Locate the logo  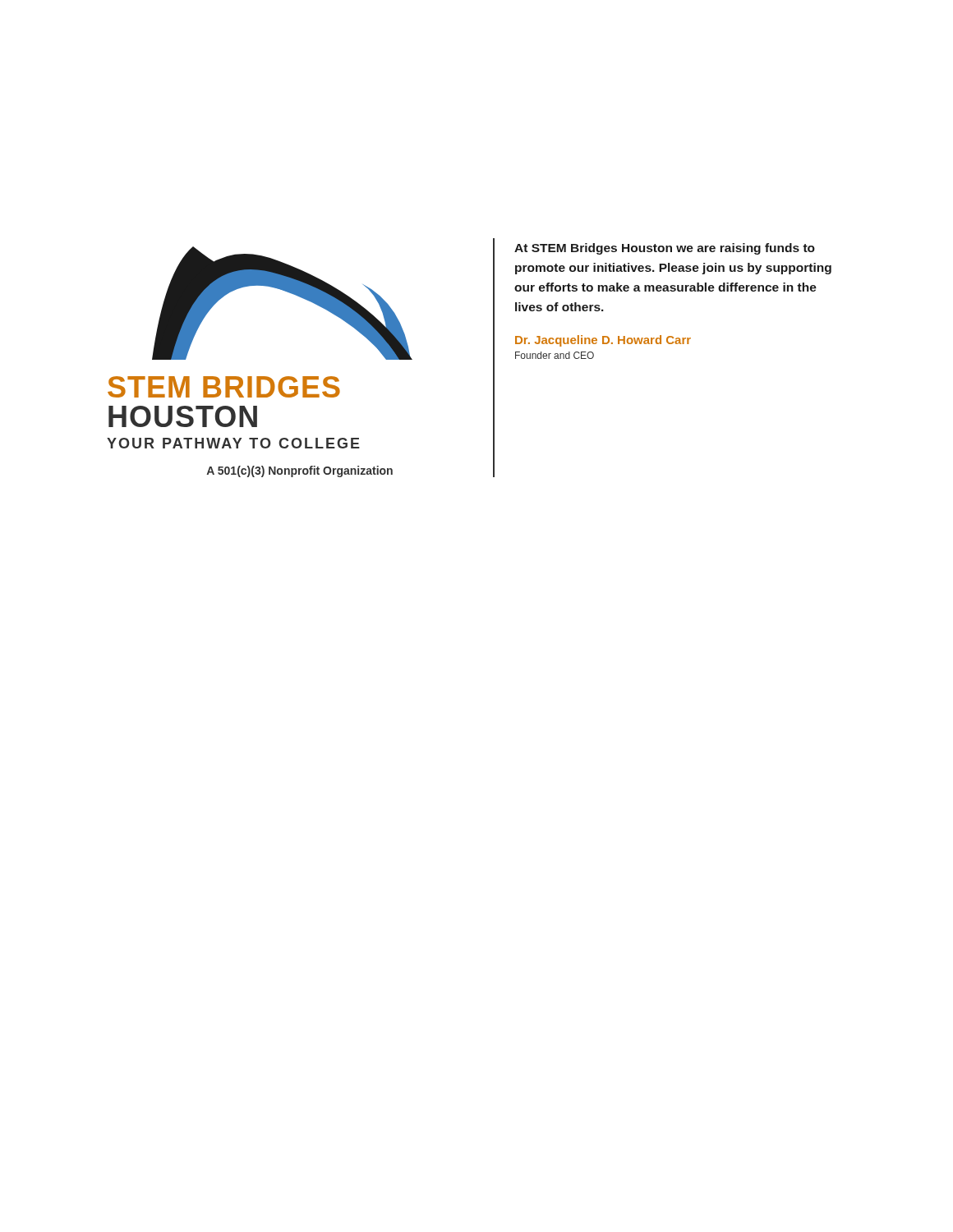coord(300,358)
